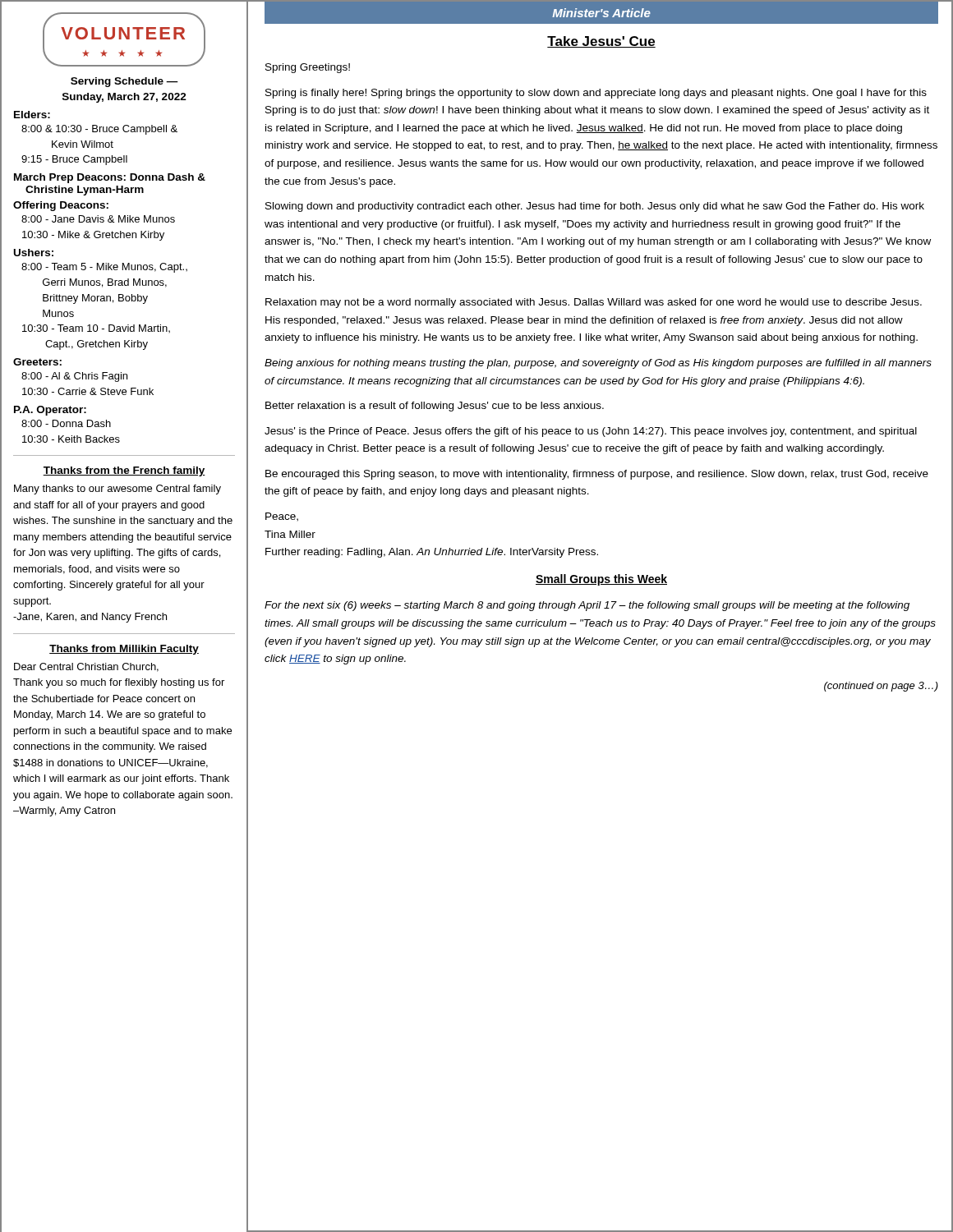Click on the text starting "Elders: 8:00 & 10:30 - Bruce"
This screenshot has width=953, height=1232.
pyautogui.click(x=124, y=278)
